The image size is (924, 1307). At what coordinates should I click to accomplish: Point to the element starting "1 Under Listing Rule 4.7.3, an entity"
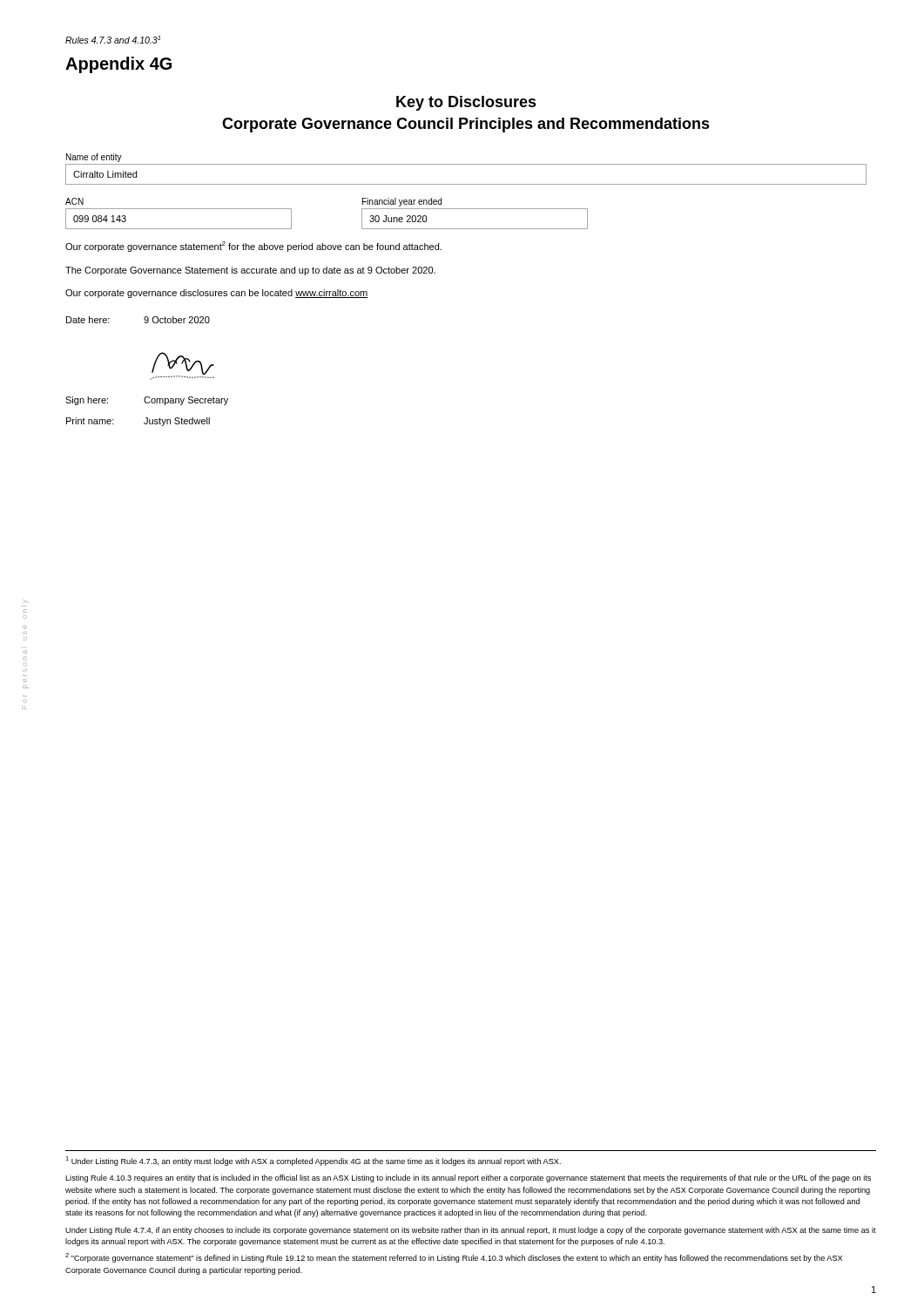pos(471,1215)
